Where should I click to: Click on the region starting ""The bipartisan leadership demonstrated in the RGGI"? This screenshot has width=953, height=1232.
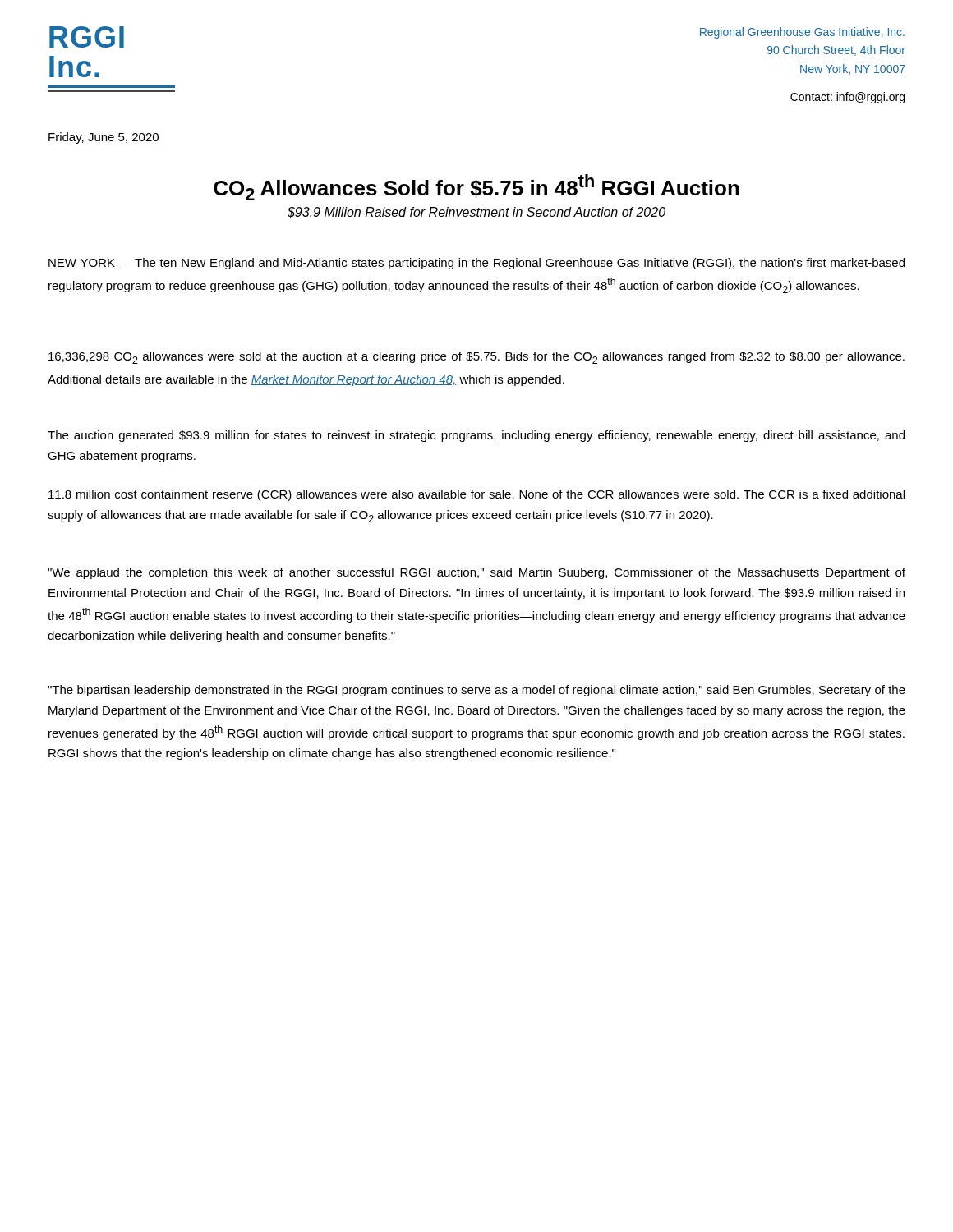(x=476, y=721)
